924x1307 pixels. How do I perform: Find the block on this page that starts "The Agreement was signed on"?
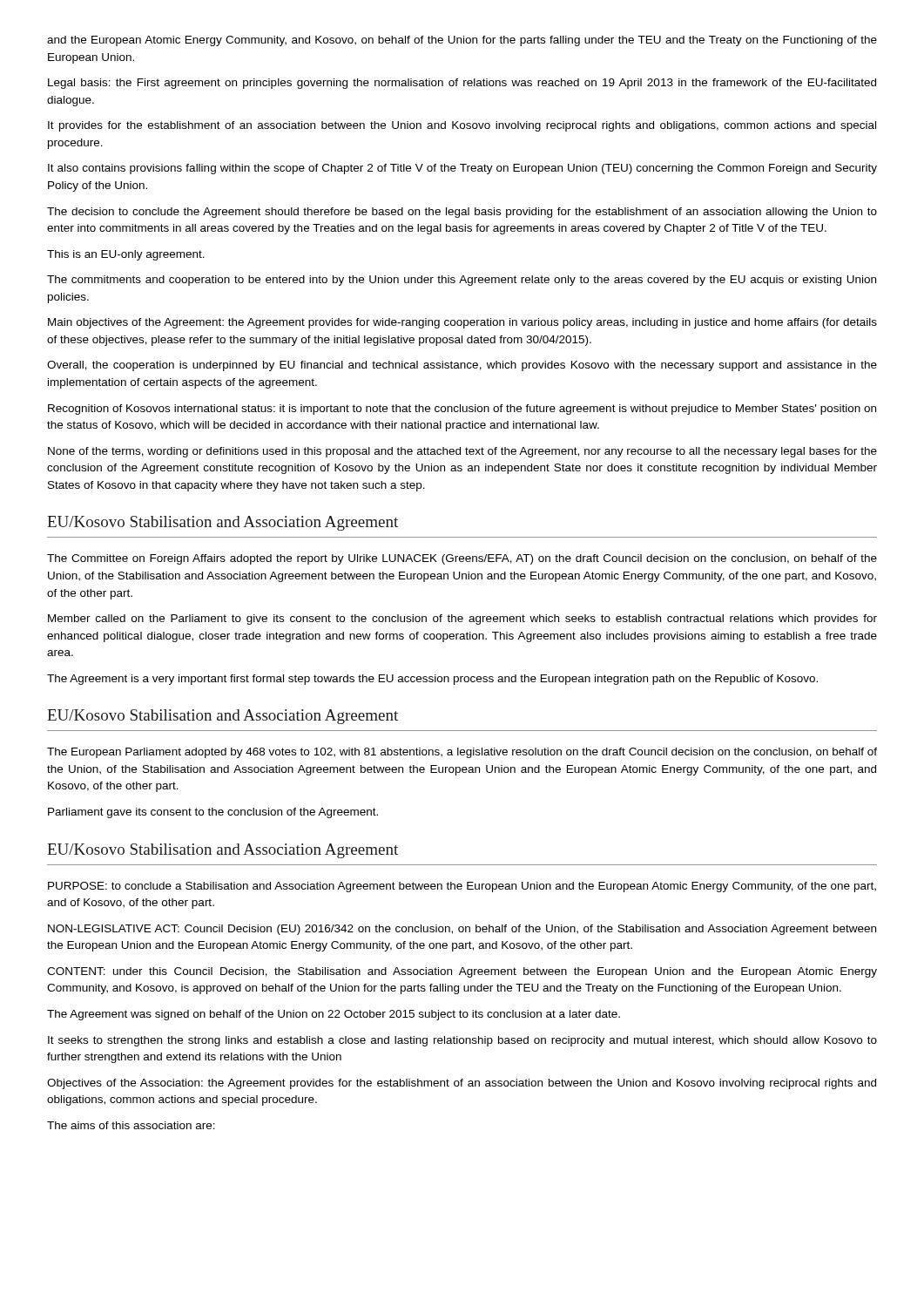click(334, 1014)
